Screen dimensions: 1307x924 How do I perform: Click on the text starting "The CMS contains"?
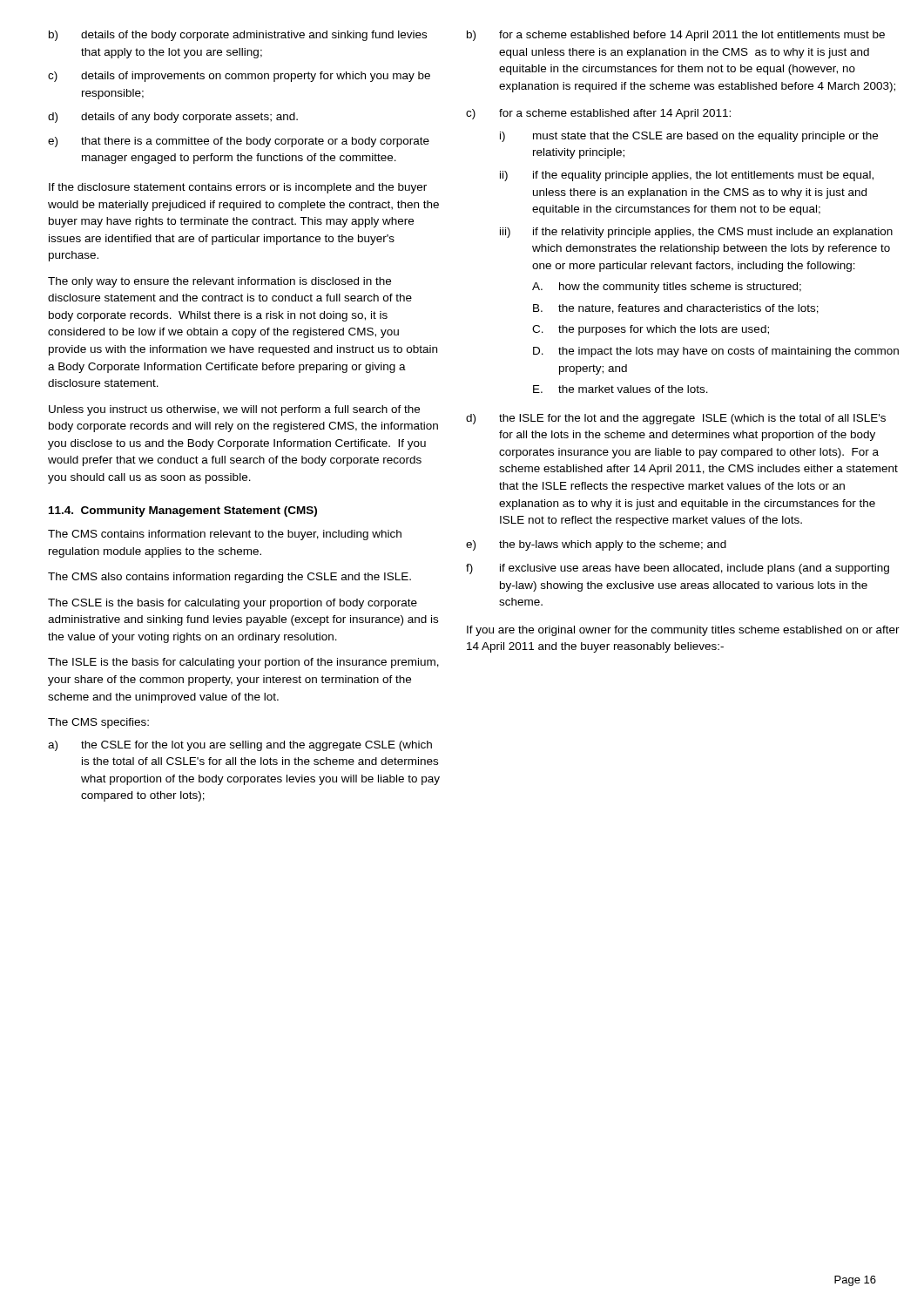pos(225,542)
